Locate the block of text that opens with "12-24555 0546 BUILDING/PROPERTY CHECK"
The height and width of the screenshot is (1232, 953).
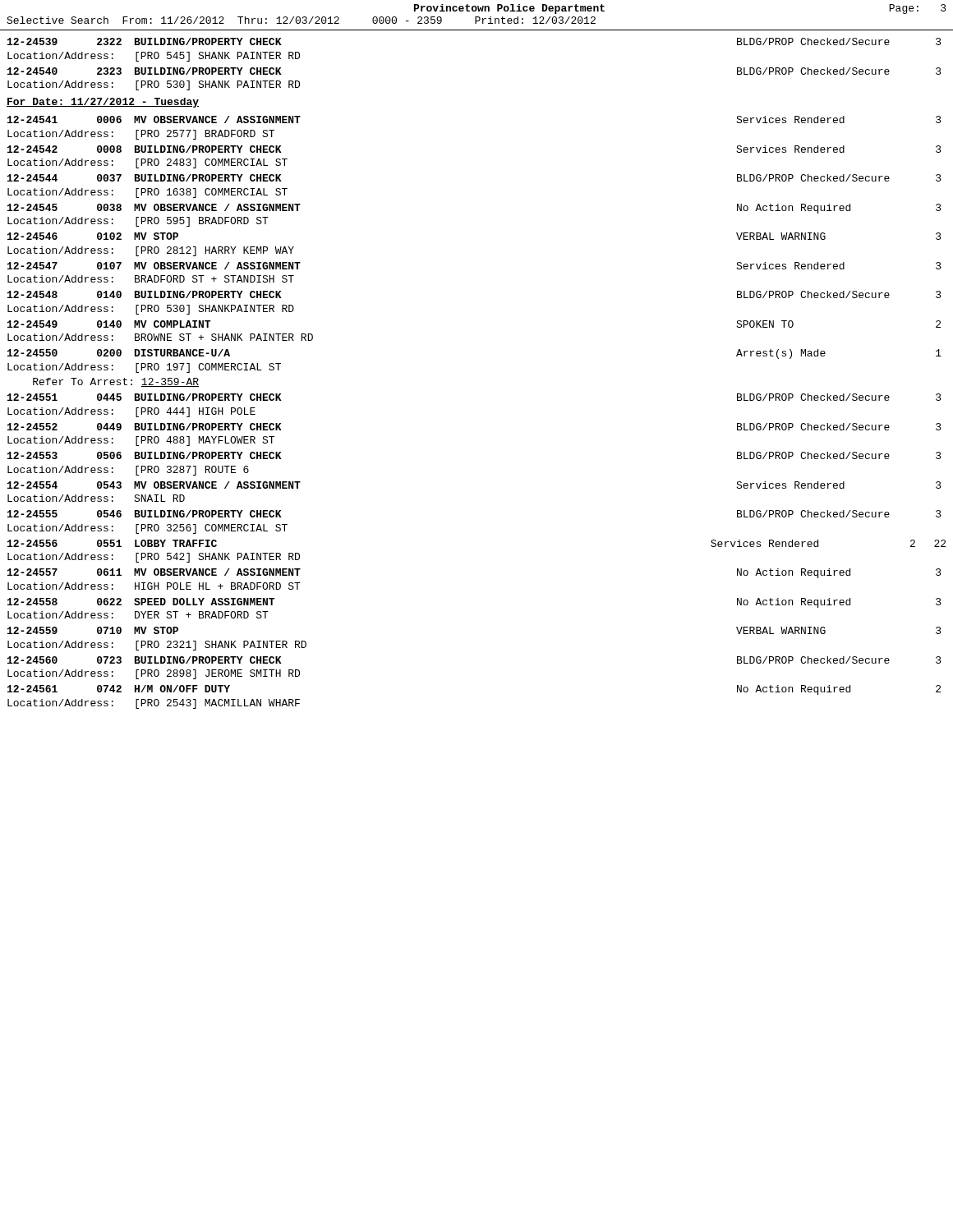tap(33, 514)
